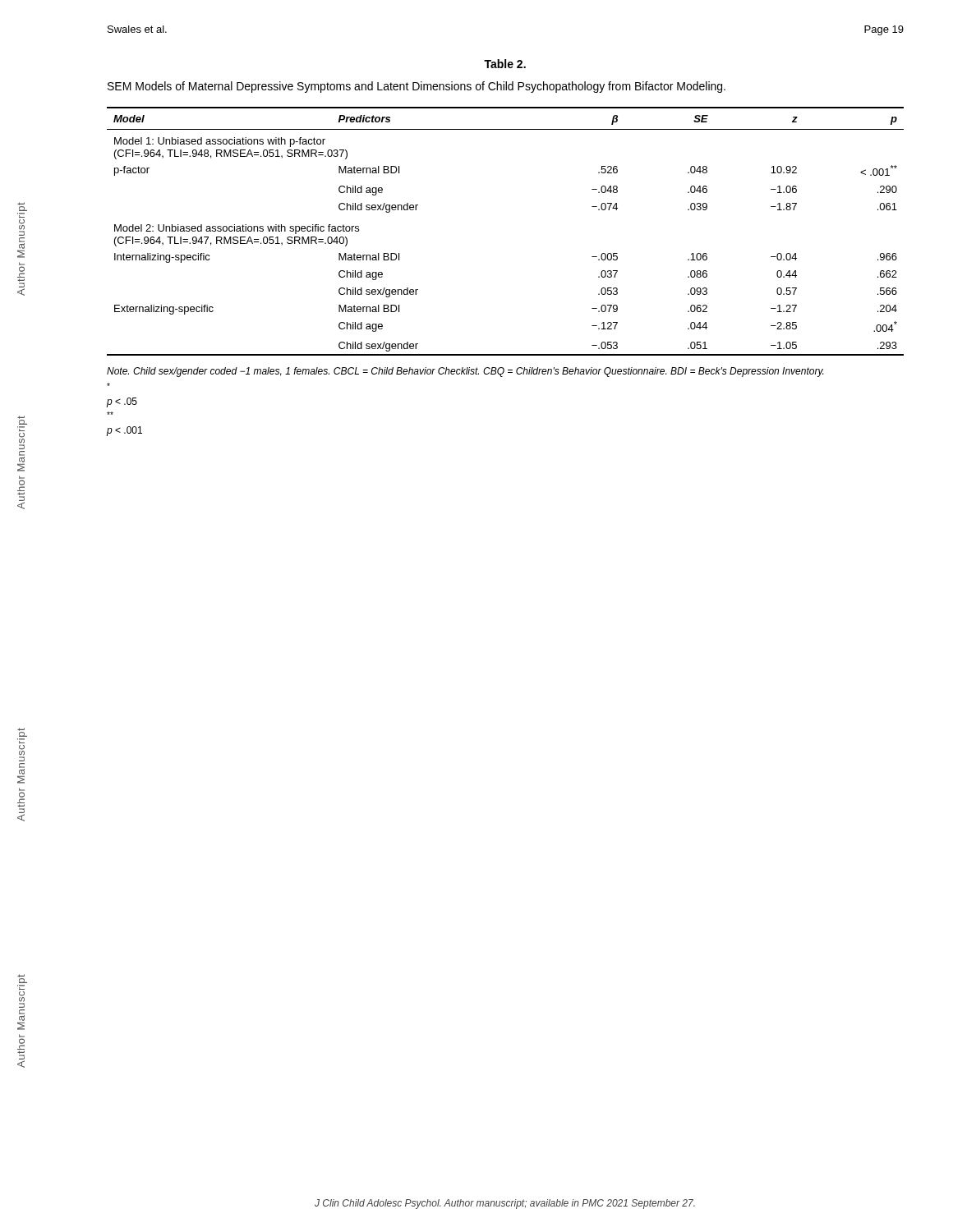
Task: Select the text block starting "p < .05"
Action: pyautogui.click(x=122, y=395)
